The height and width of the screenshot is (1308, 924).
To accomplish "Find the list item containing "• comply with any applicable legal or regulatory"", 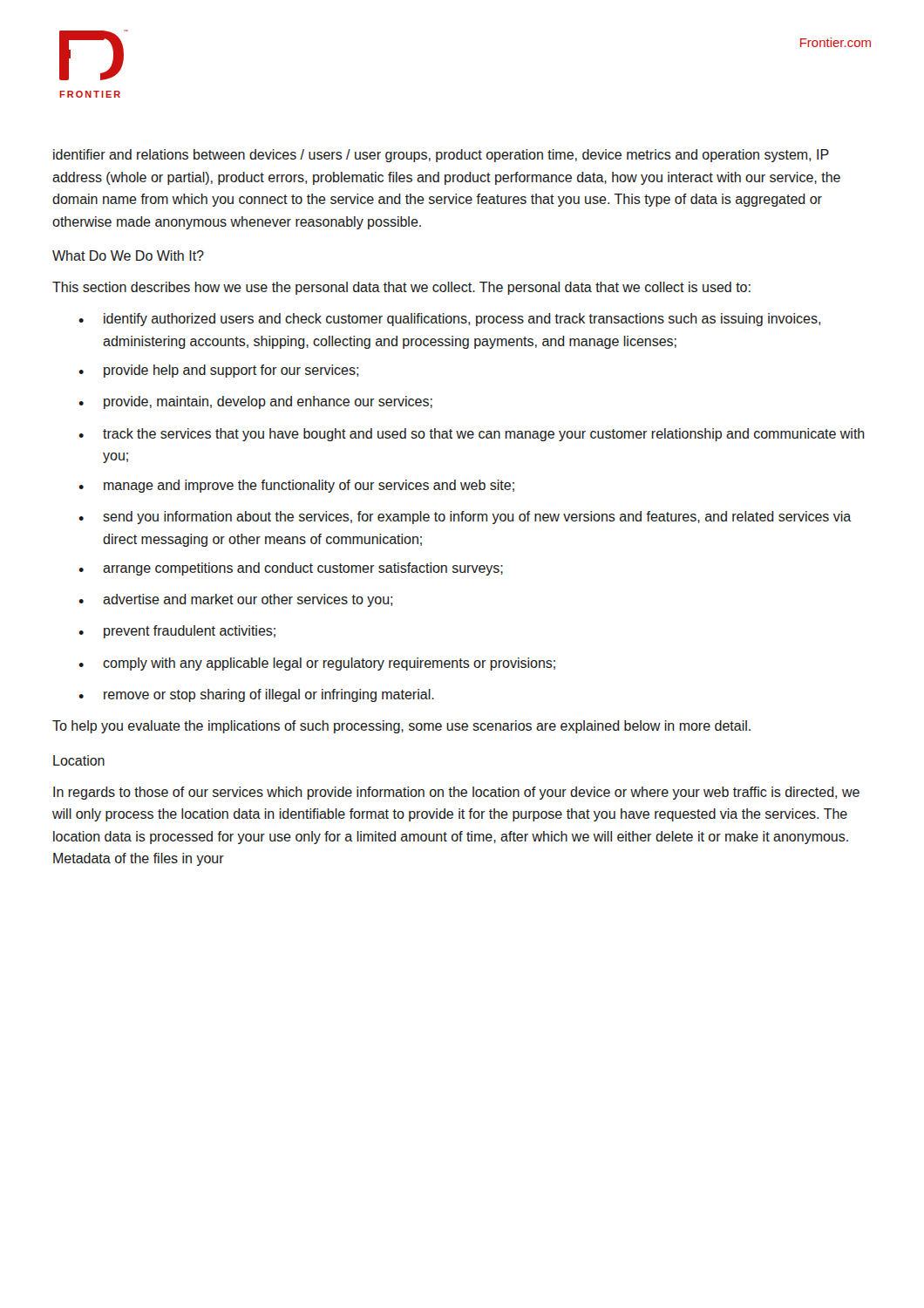I will click(x=475, y=664).
